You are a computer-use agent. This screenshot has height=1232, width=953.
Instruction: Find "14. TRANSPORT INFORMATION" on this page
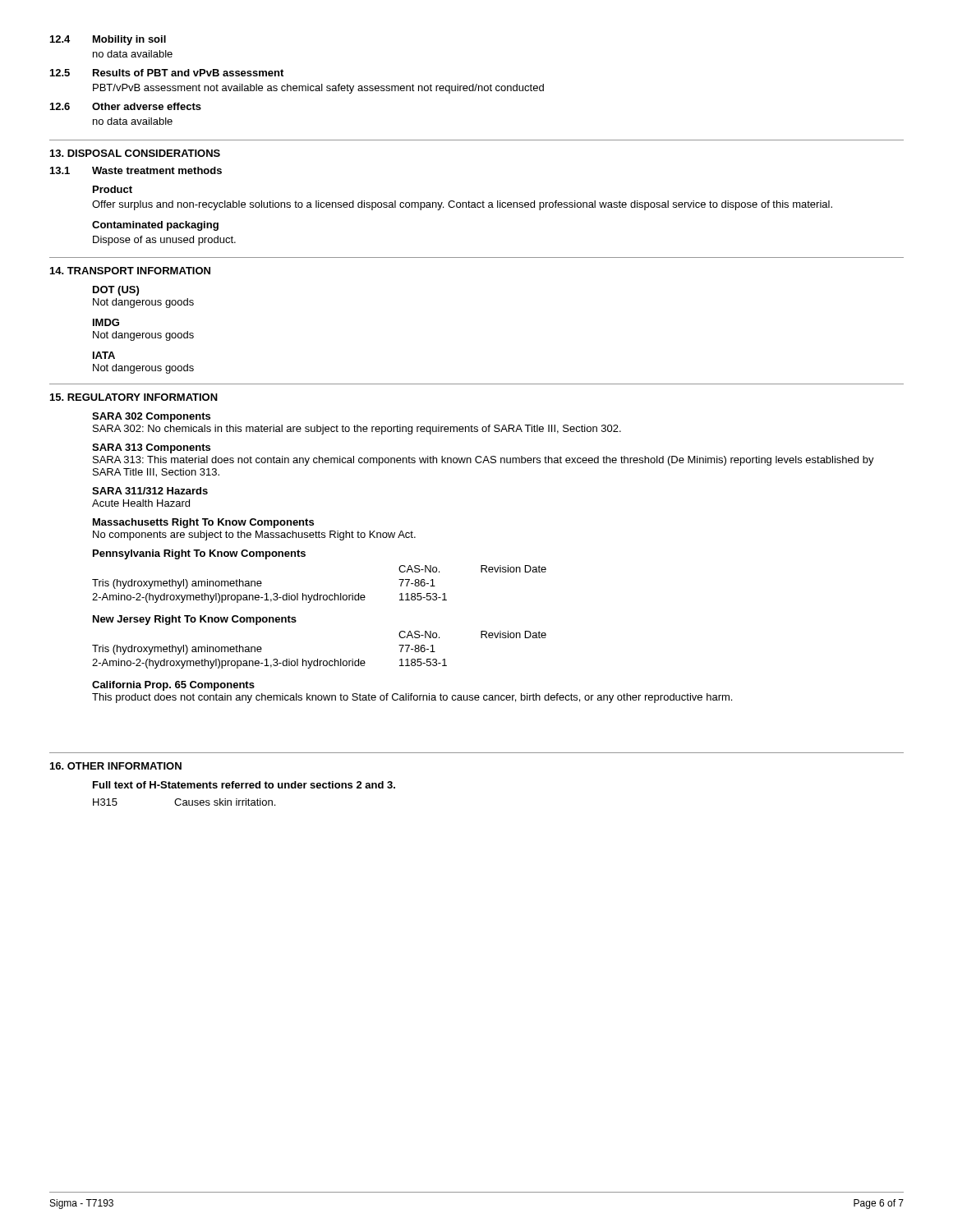click(x=130, y=271)
